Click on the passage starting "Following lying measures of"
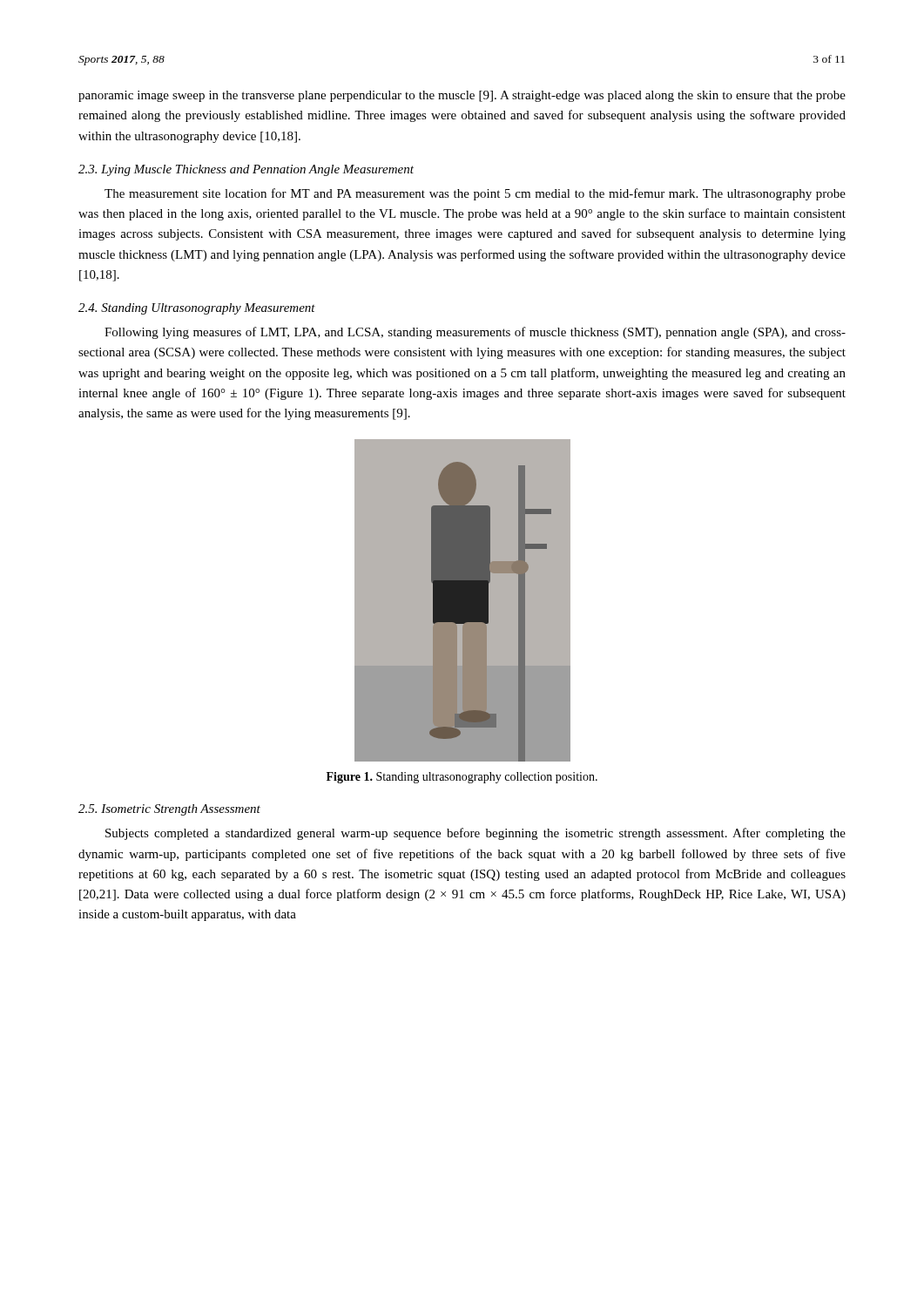Screen dimensions: 1307x924 pyautogui.click(x=462, y=372)
